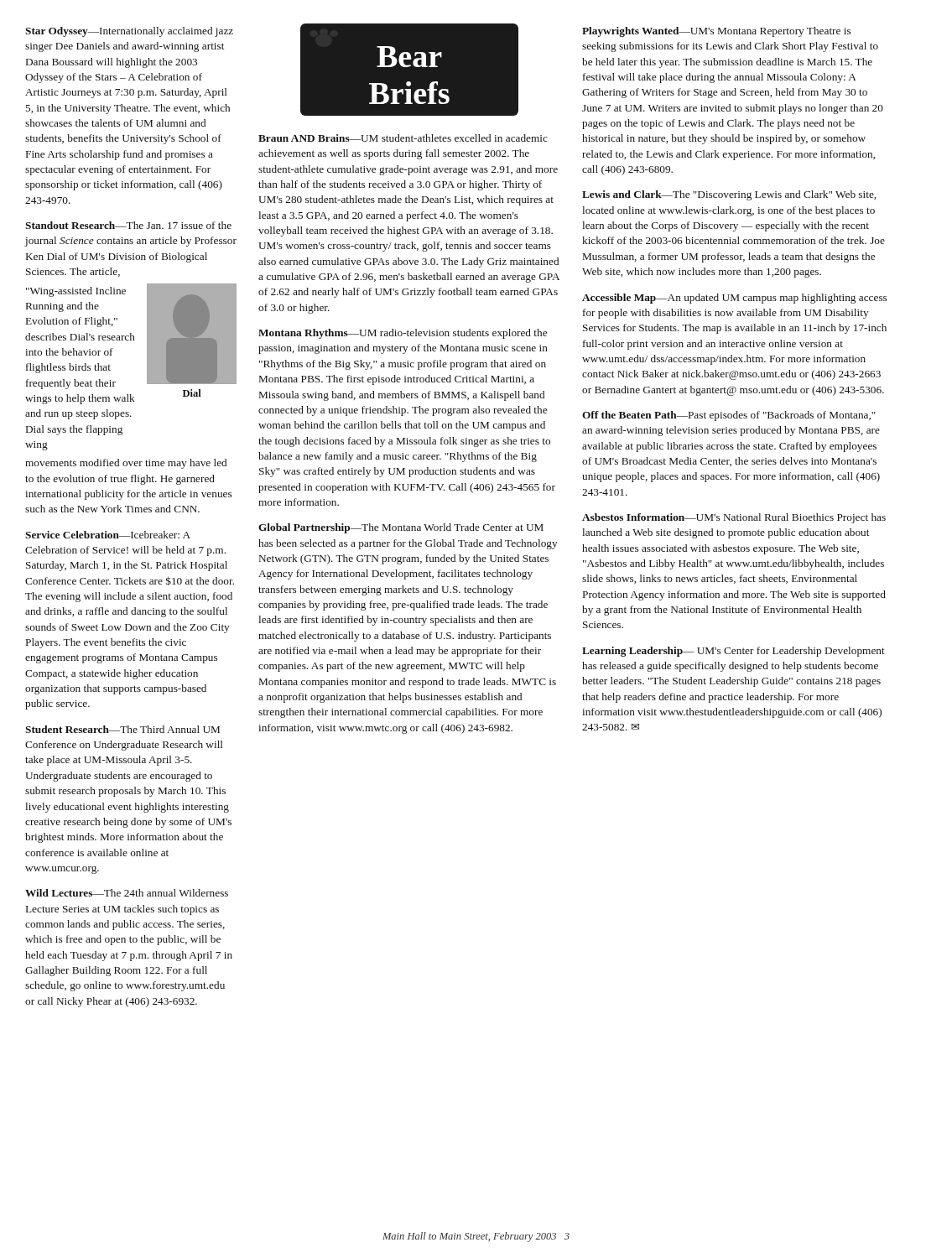Find a caption
The width and height of the screenshot is (952, 1258).
(192, 393)
